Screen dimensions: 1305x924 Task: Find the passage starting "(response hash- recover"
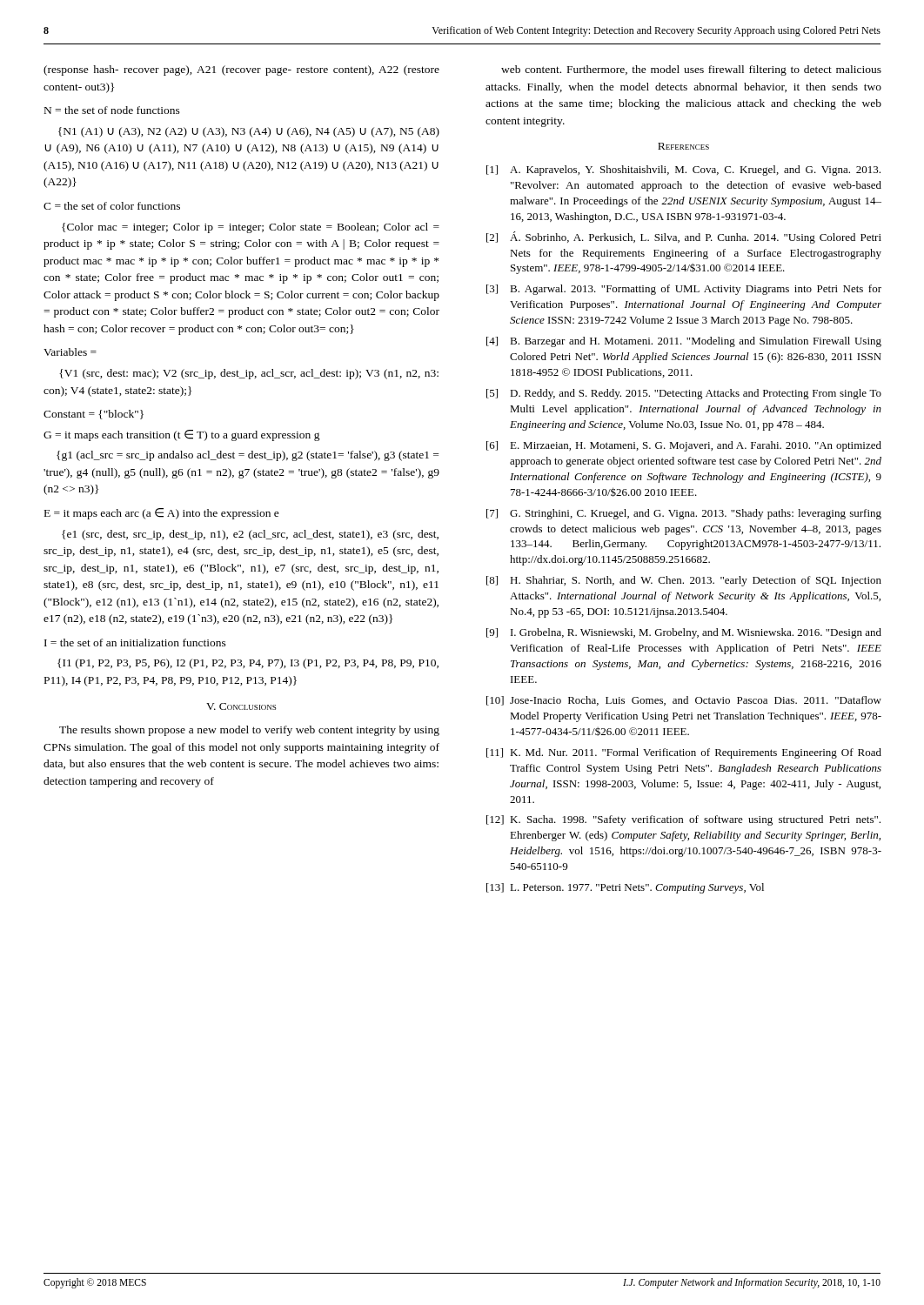coord(241,78)
